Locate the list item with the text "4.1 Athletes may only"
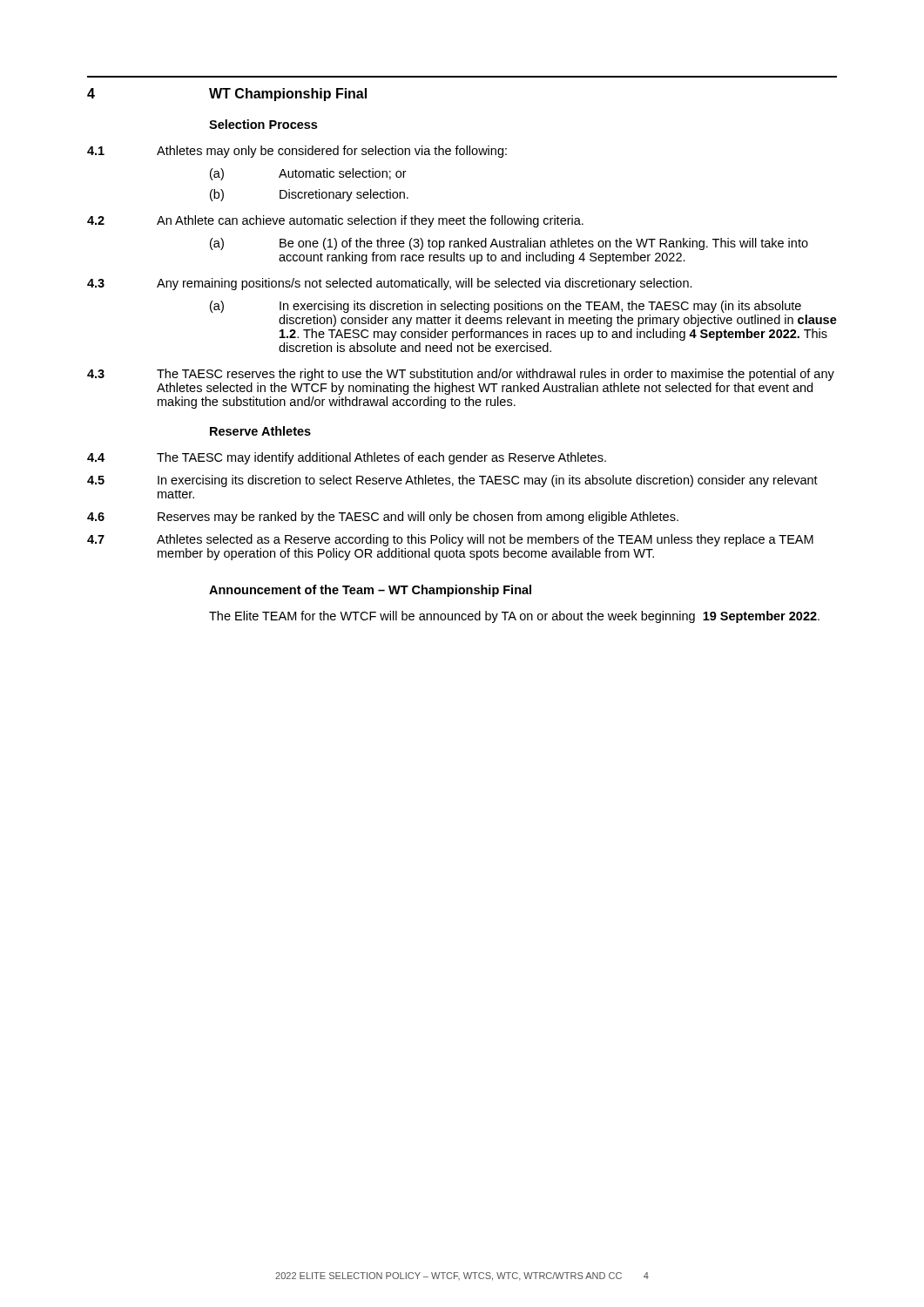Viewport: 924px width, 1307px height. (x=462, y=151)
